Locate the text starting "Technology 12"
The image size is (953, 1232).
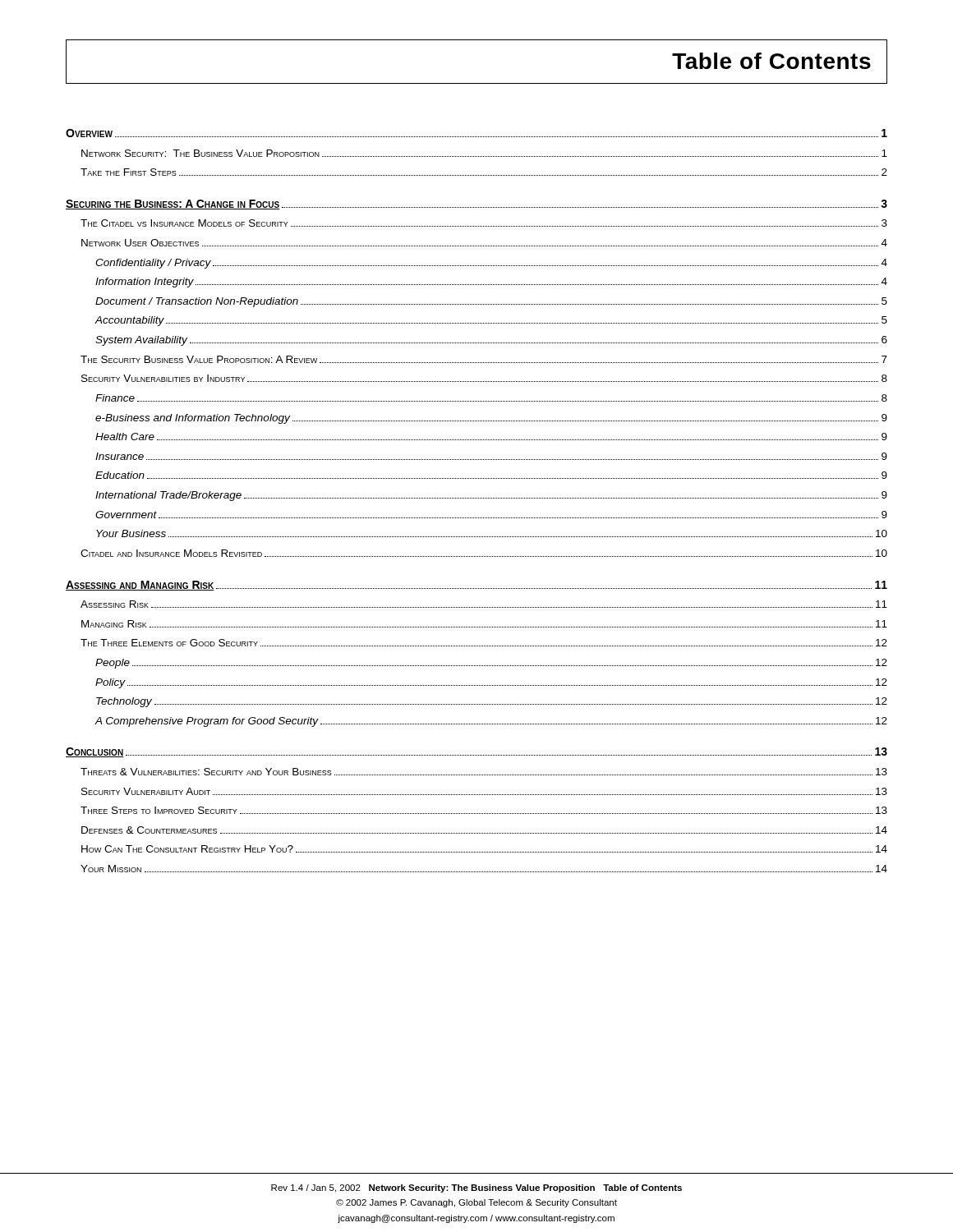pos(476,701)
